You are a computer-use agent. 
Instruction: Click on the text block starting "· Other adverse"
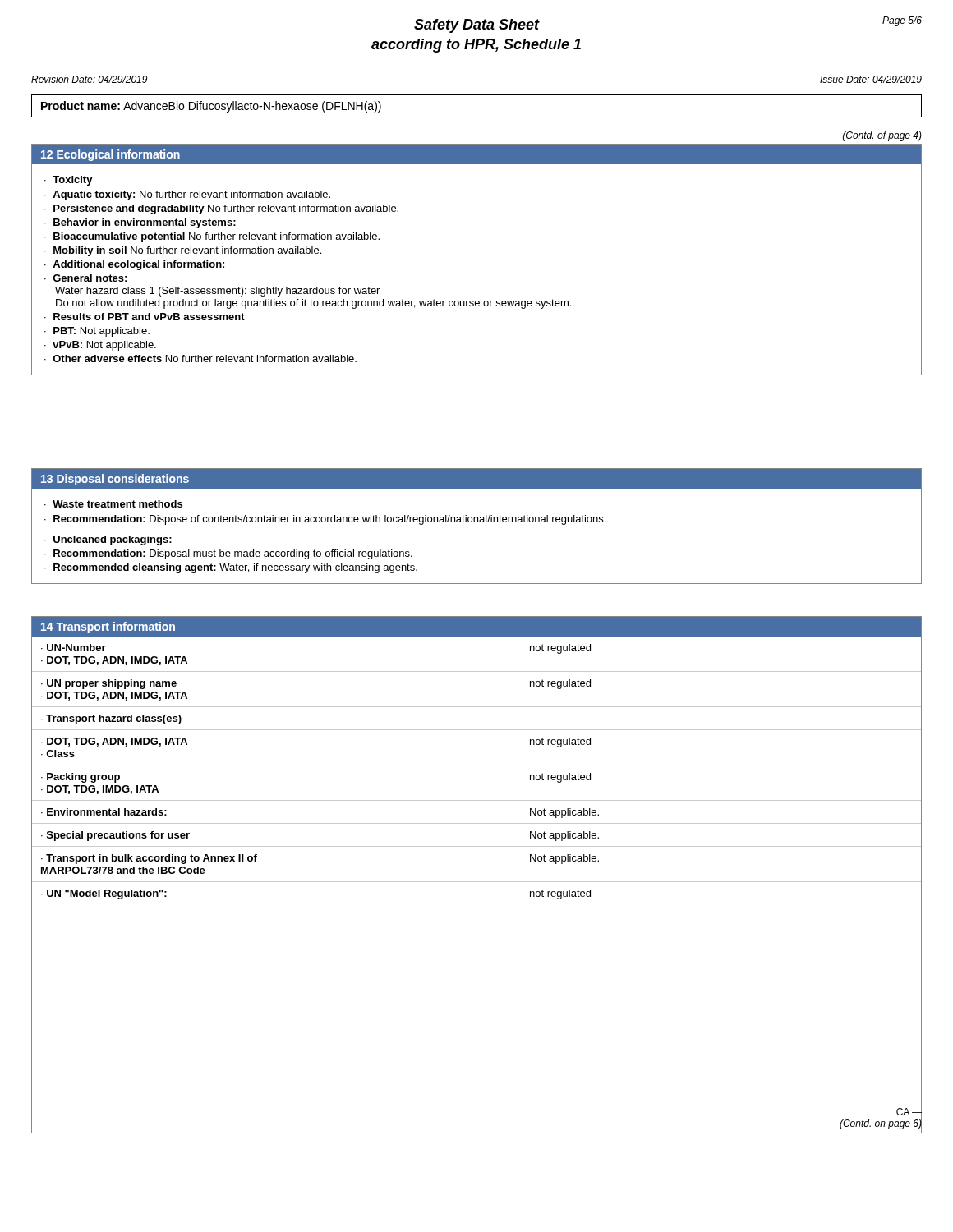(200, 359)
